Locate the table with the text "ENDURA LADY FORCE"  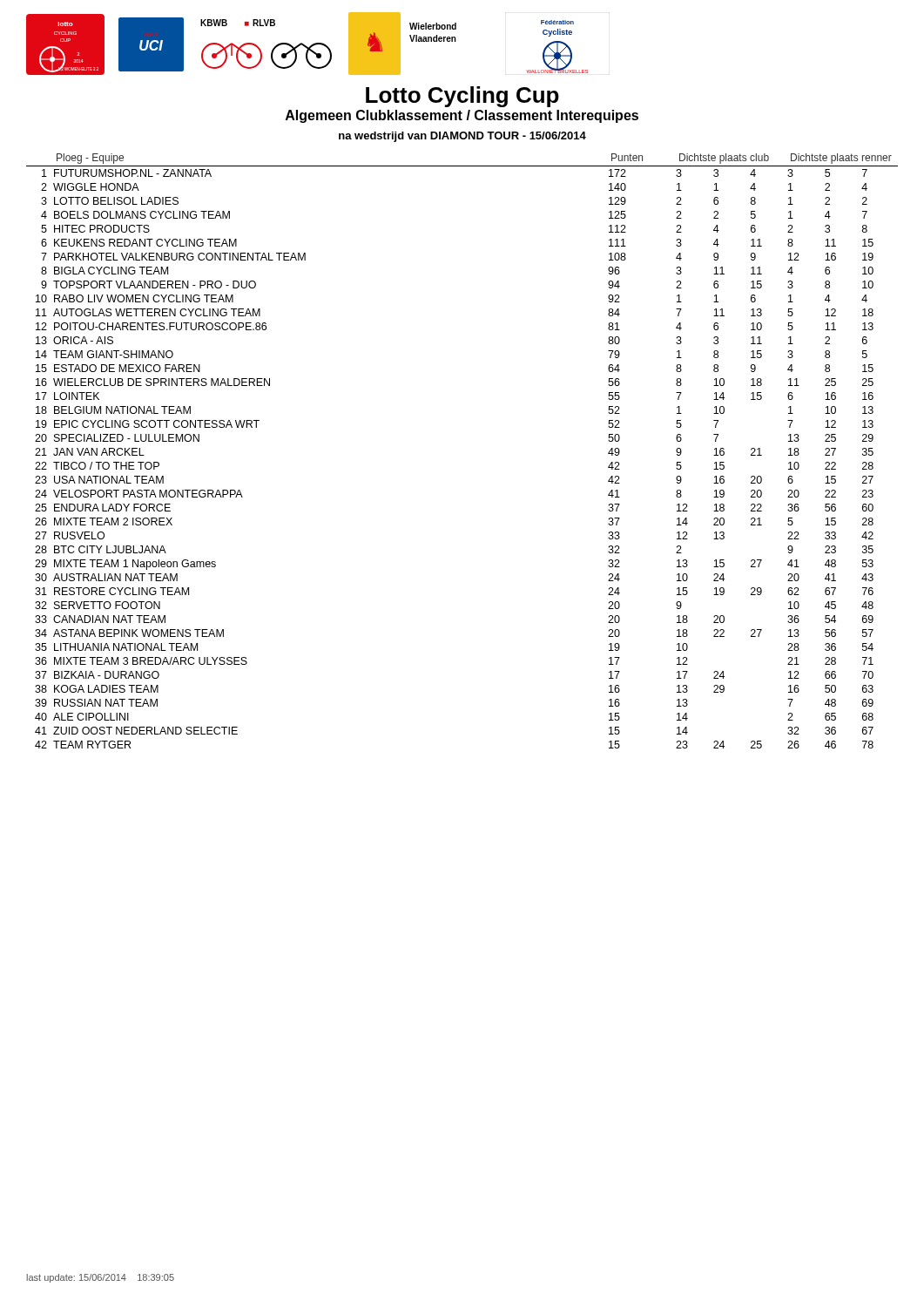462,451
